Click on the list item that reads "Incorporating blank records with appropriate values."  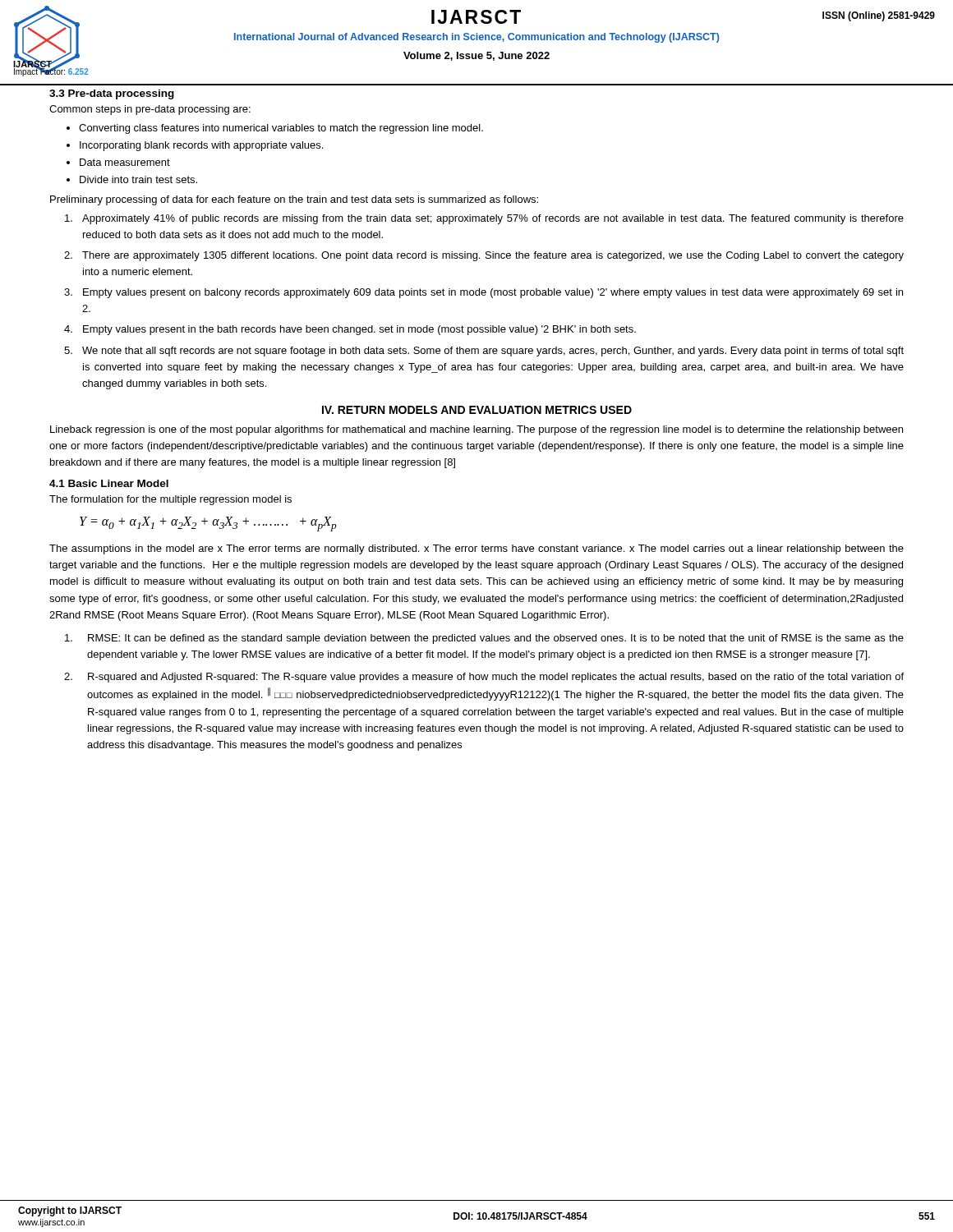tap(201, 145)
